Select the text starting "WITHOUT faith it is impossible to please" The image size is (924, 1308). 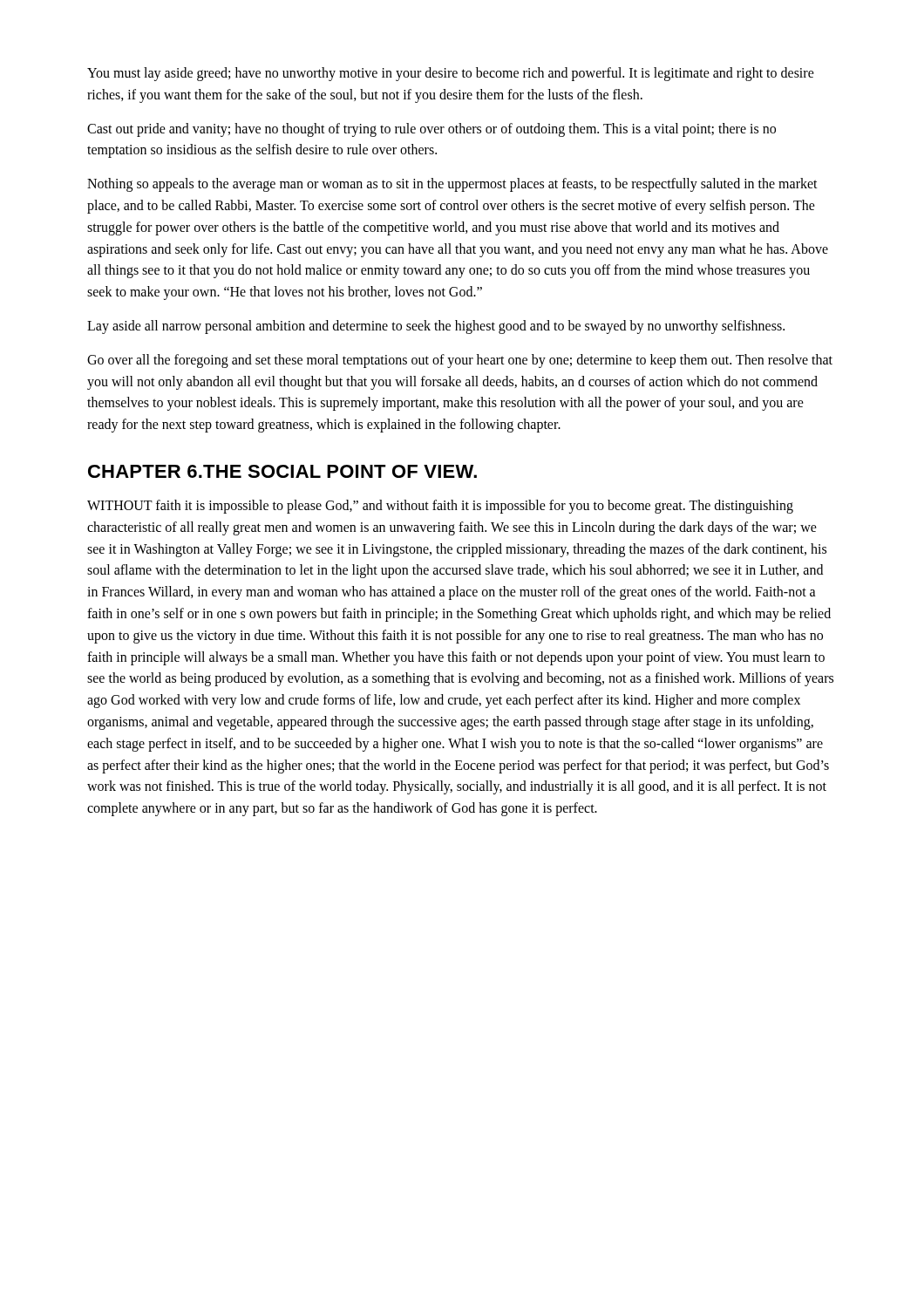462,657
